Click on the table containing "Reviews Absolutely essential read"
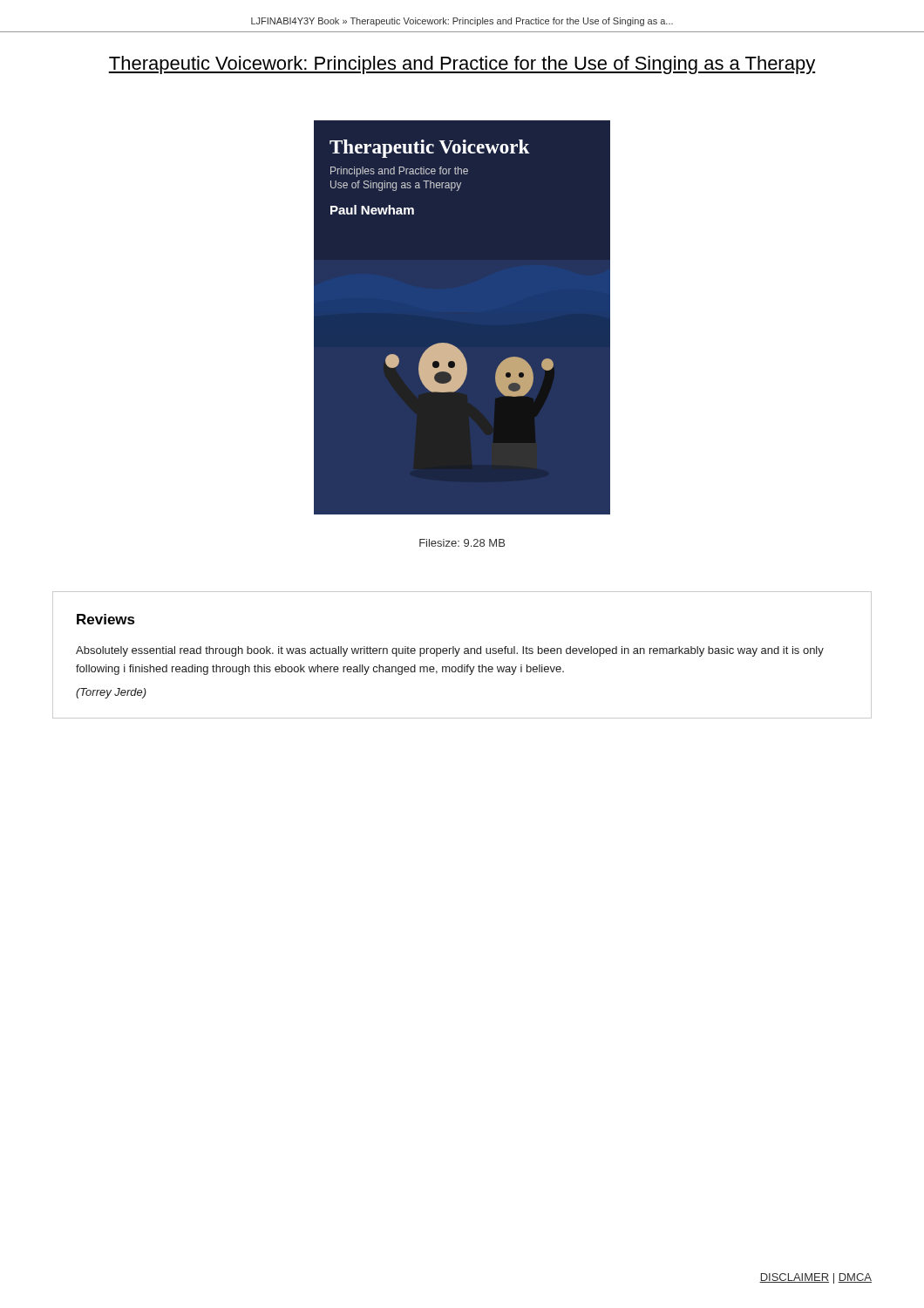The width and height of the screenshot is (924, 1308). click(462, 655)
